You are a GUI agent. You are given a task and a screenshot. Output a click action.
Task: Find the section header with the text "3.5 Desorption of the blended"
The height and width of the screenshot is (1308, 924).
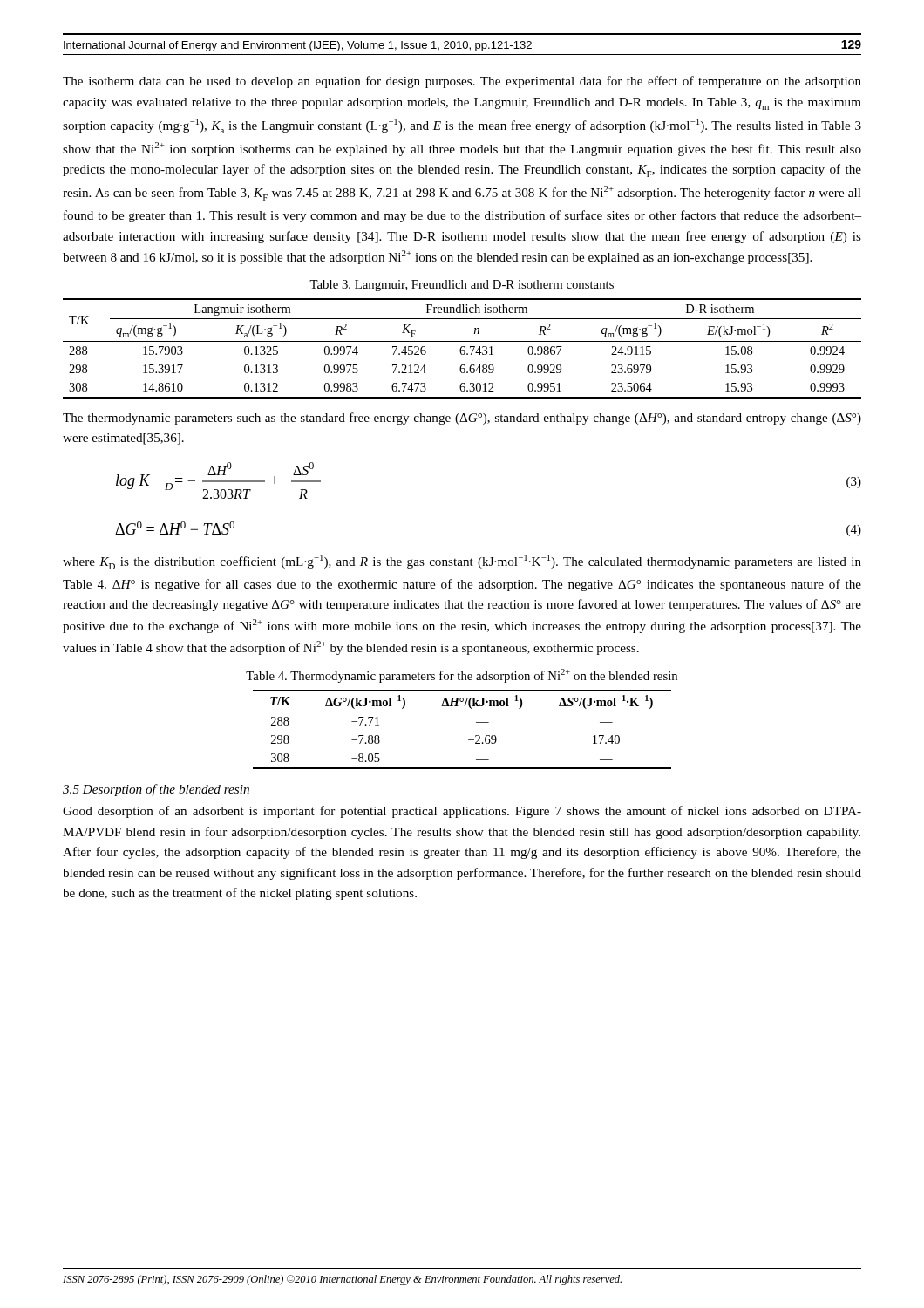coord(156,789)
